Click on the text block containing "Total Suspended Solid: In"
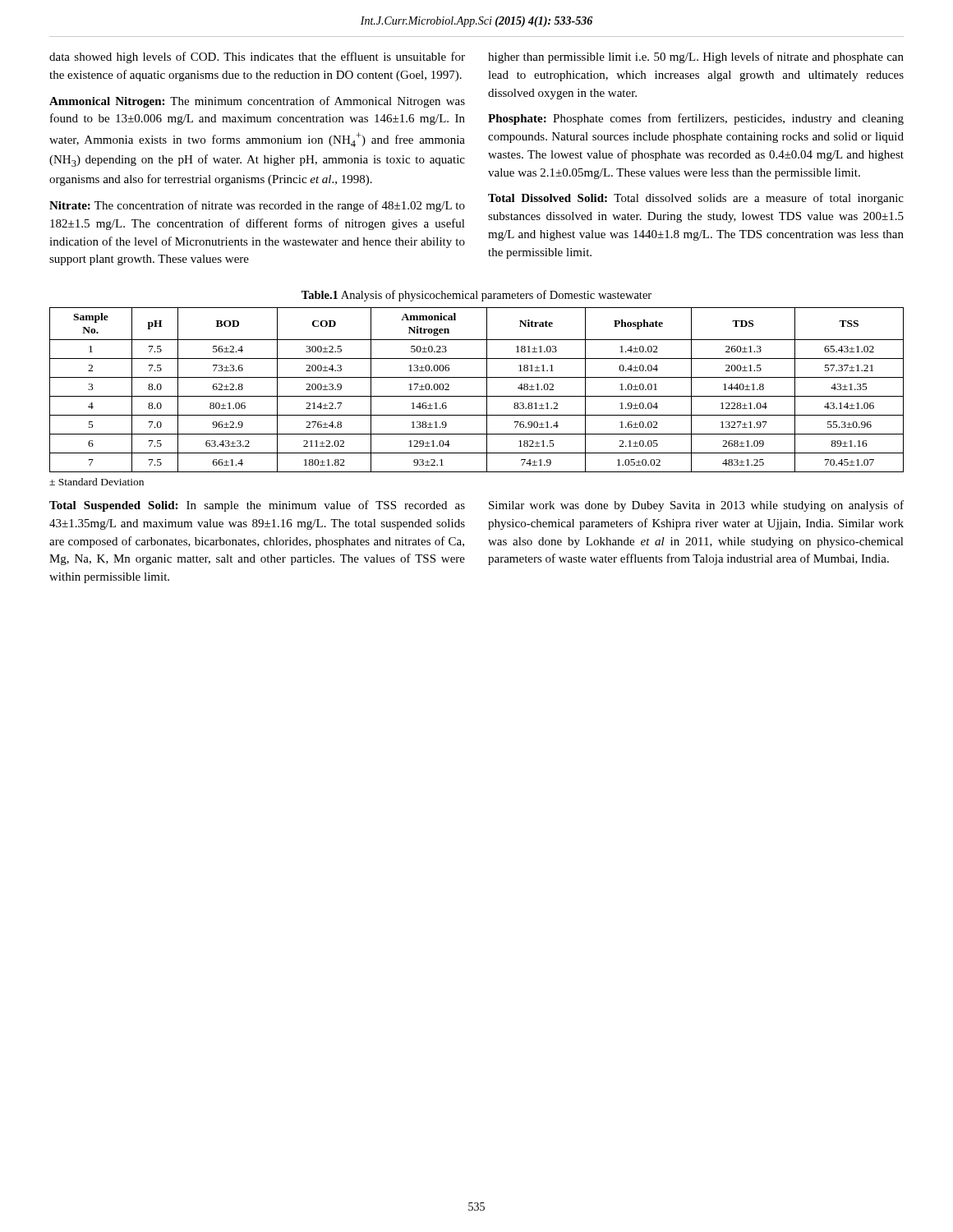 tap(257, 542)
